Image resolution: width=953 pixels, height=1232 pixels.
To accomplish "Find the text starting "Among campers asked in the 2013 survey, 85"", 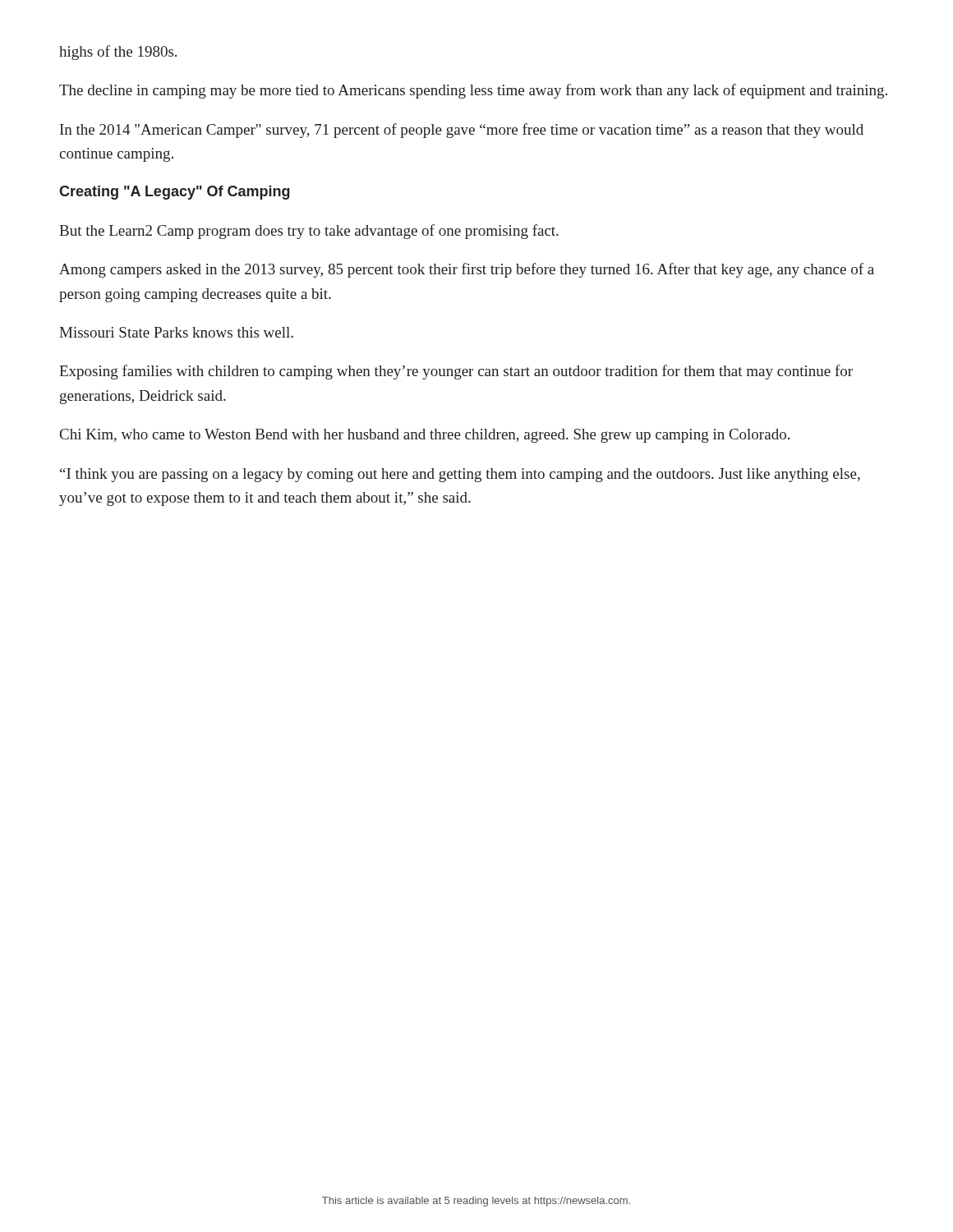I will [467, 281].
